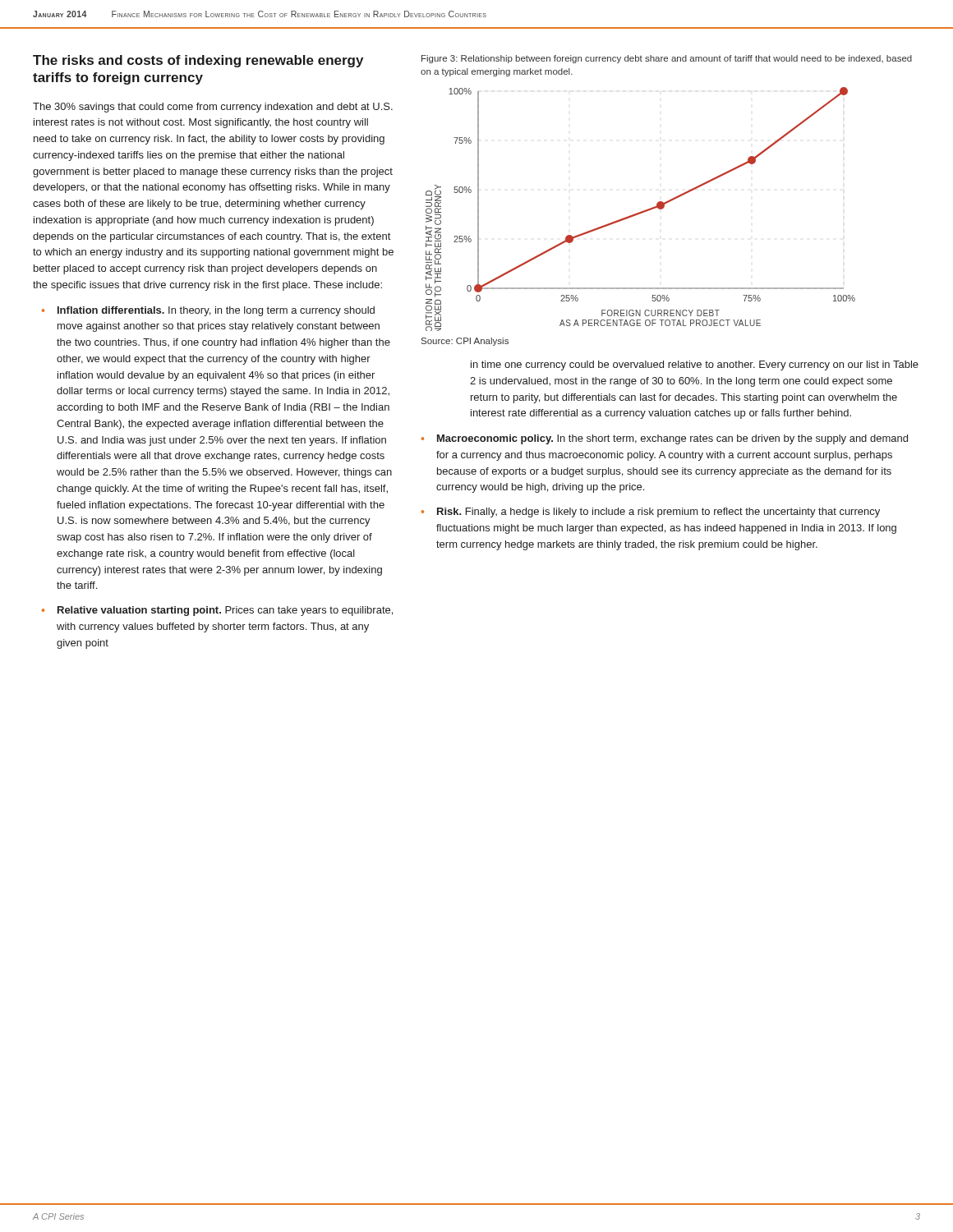Find the section header
This screenshot has height=1232, width=953.
point(198,69)
